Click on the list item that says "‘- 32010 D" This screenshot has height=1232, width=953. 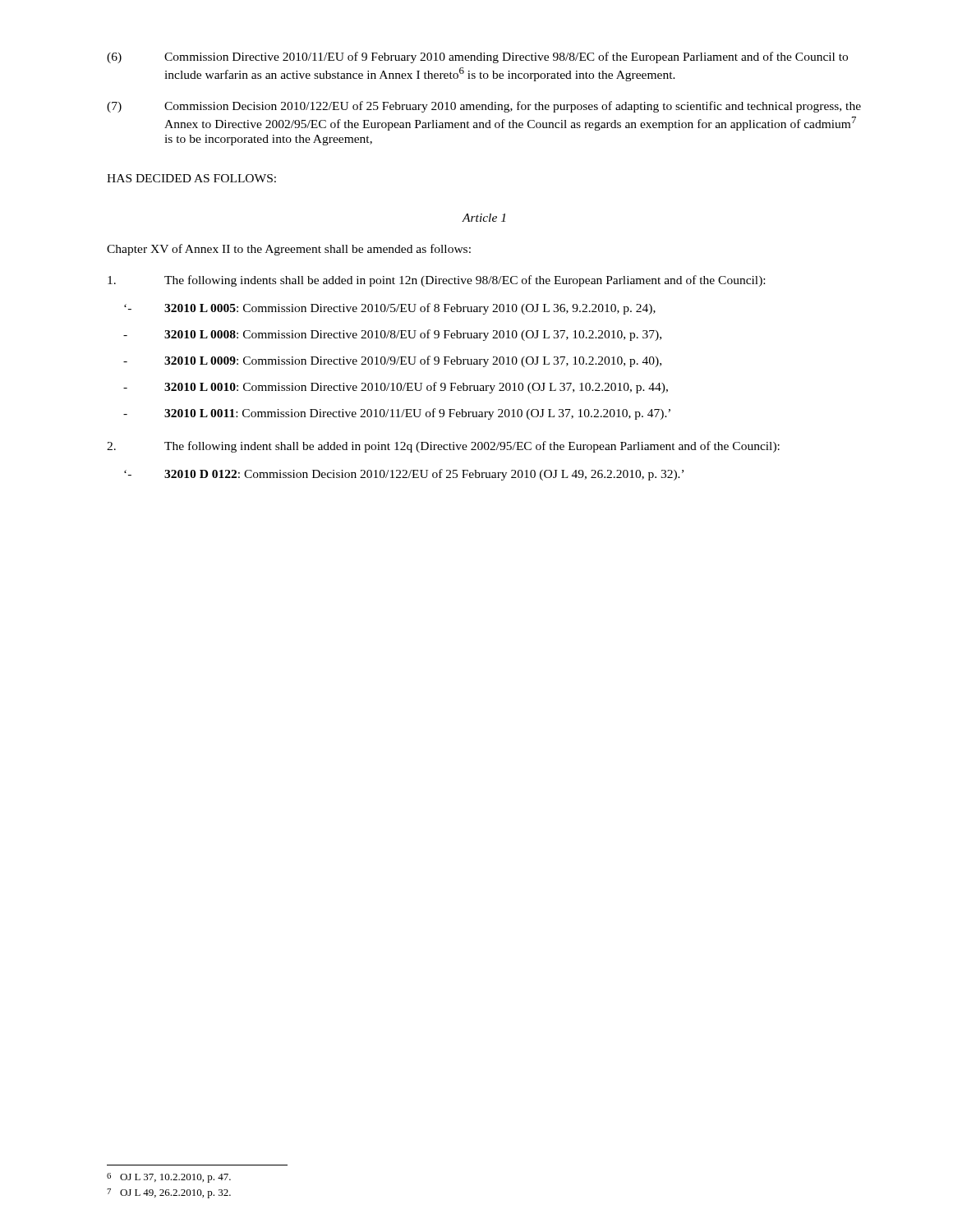pyautogui.click(x=493, y=474)
